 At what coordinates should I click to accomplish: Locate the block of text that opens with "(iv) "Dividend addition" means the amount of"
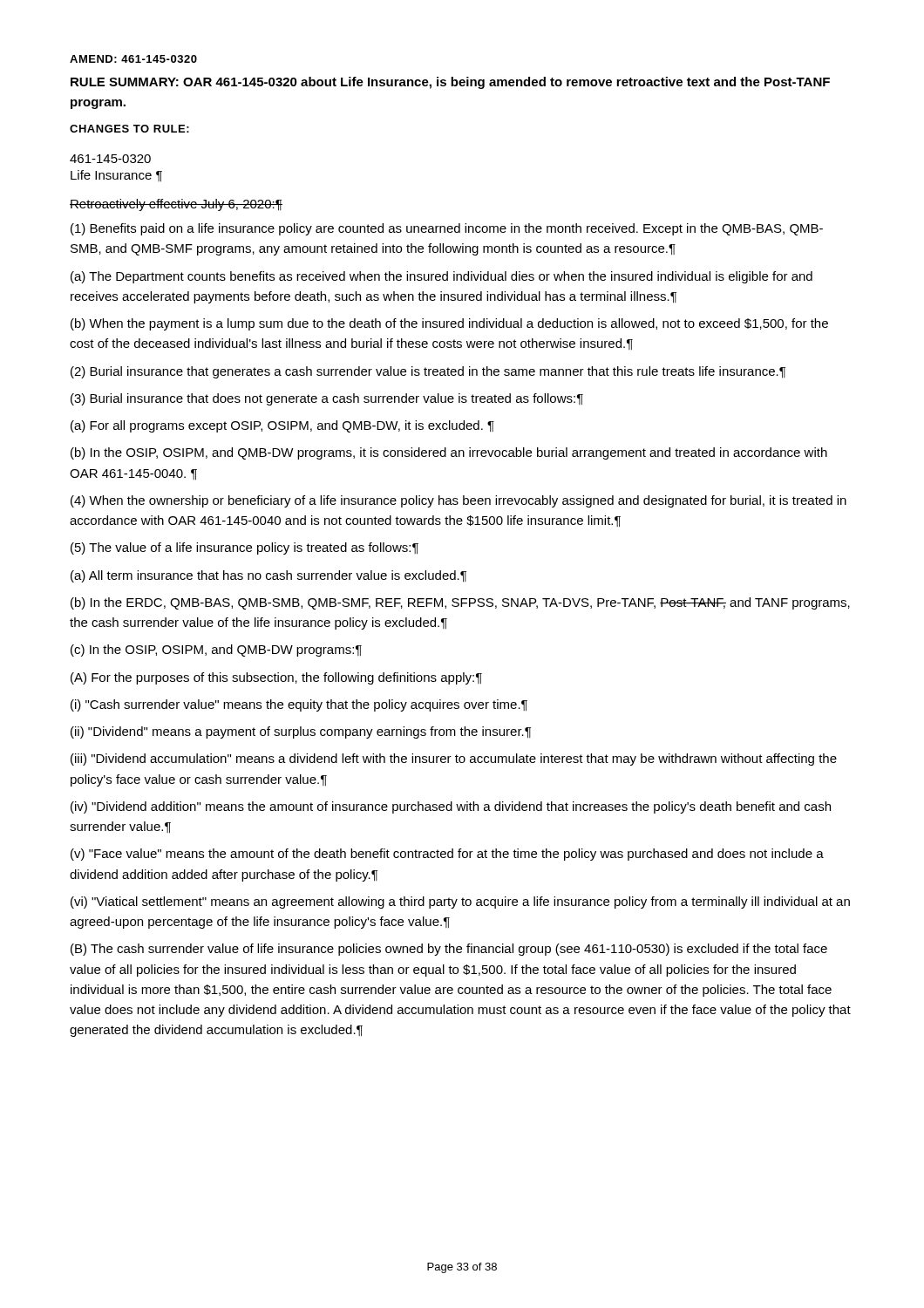pos(451,816)
